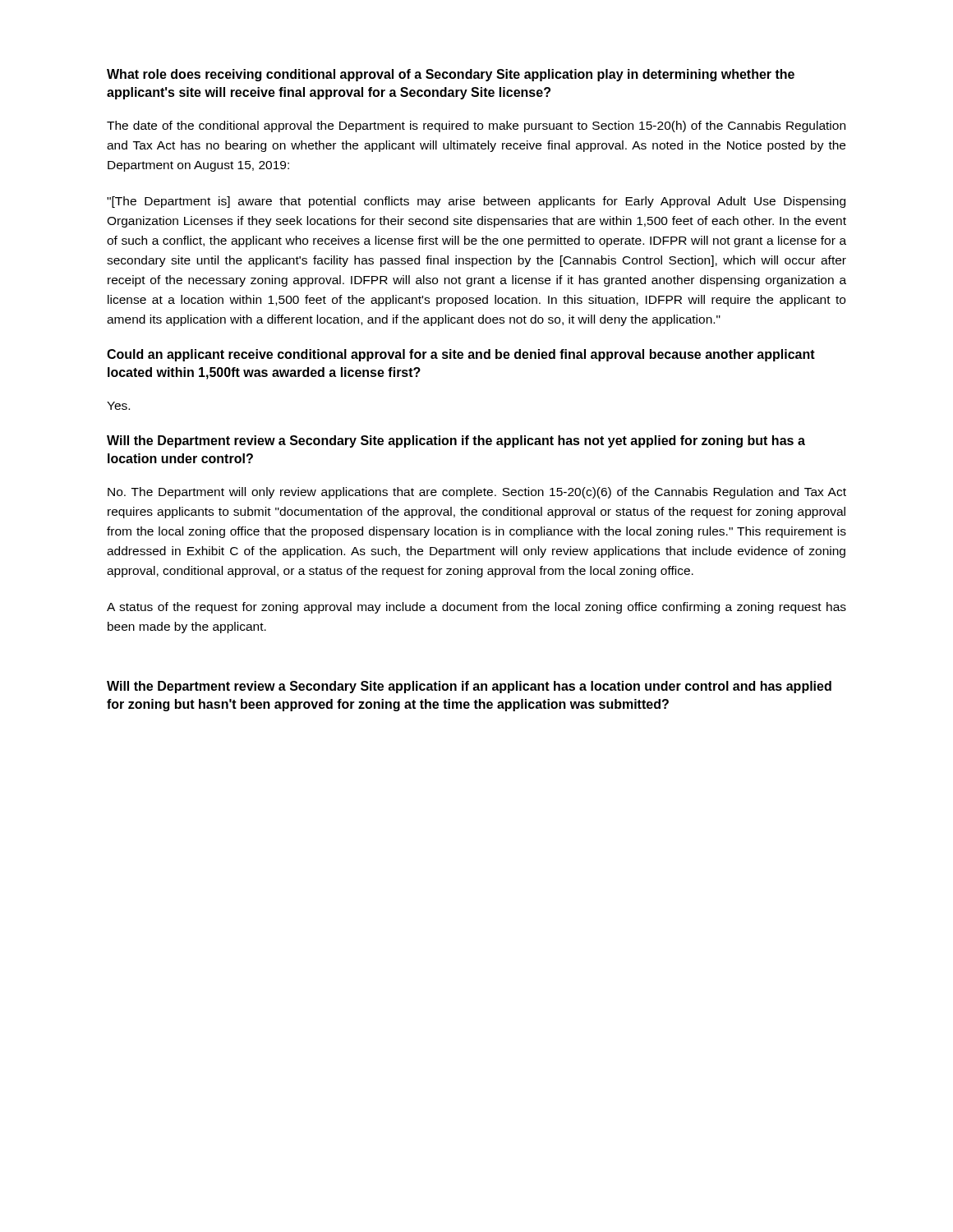Locate the block of text that opens with "No. The Department will only review"

click(x=476, y=531)
